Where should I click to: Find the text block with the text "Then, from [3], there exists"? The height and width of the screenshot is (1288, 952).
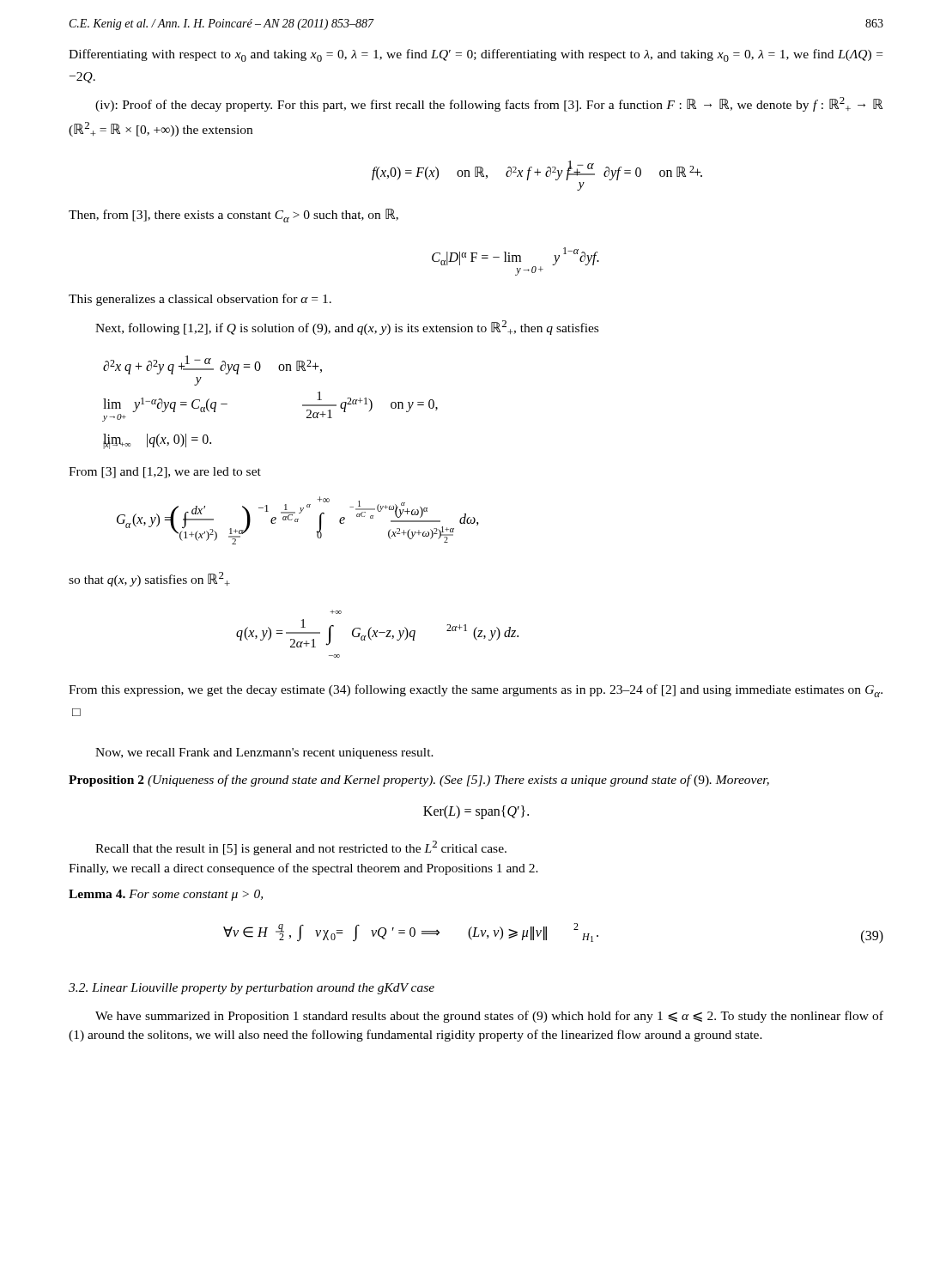click(234, 216)
